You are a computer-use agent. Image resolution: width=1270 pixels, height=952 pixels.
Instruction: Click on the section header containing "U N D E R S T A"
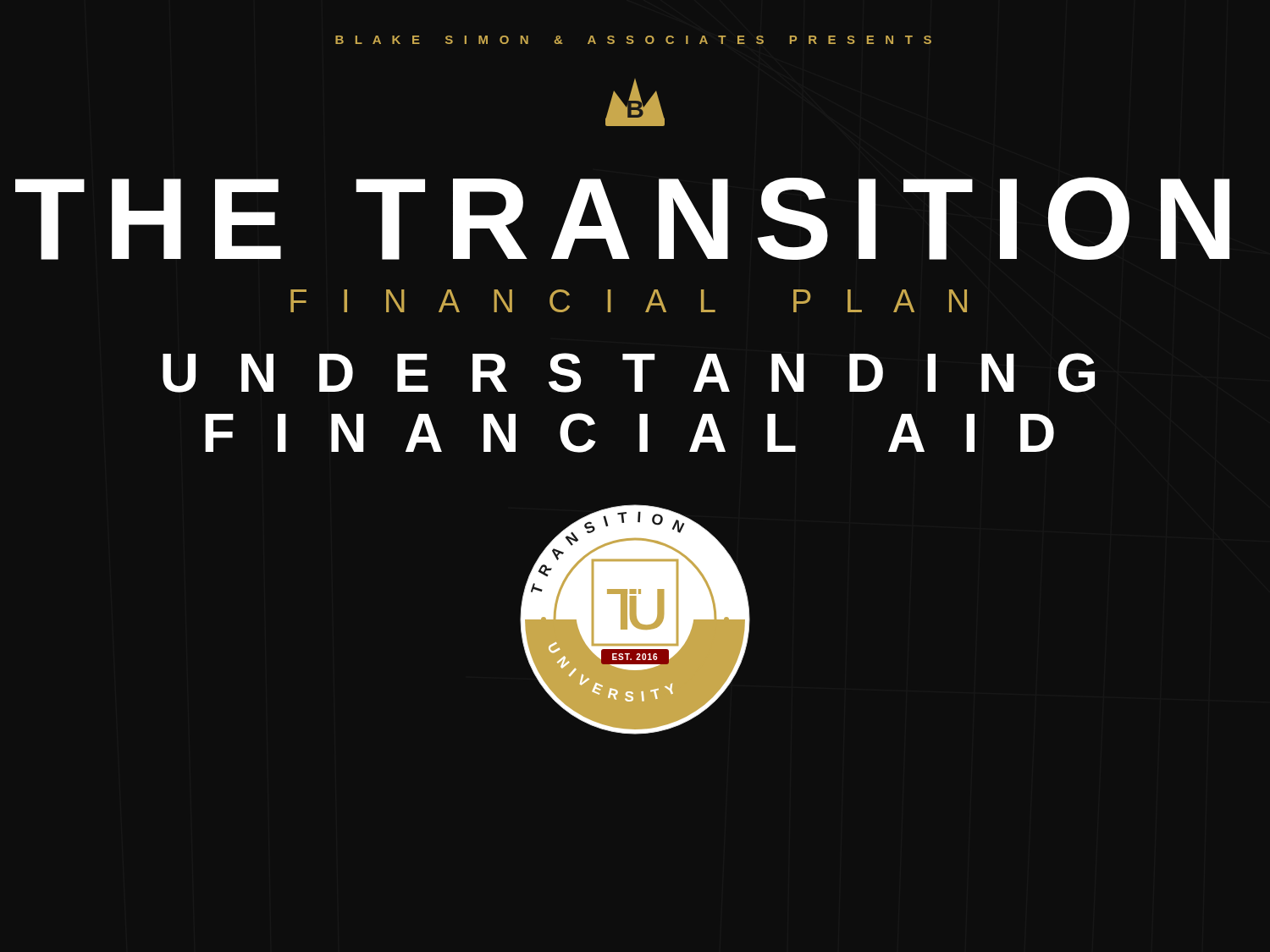(635, 373)
